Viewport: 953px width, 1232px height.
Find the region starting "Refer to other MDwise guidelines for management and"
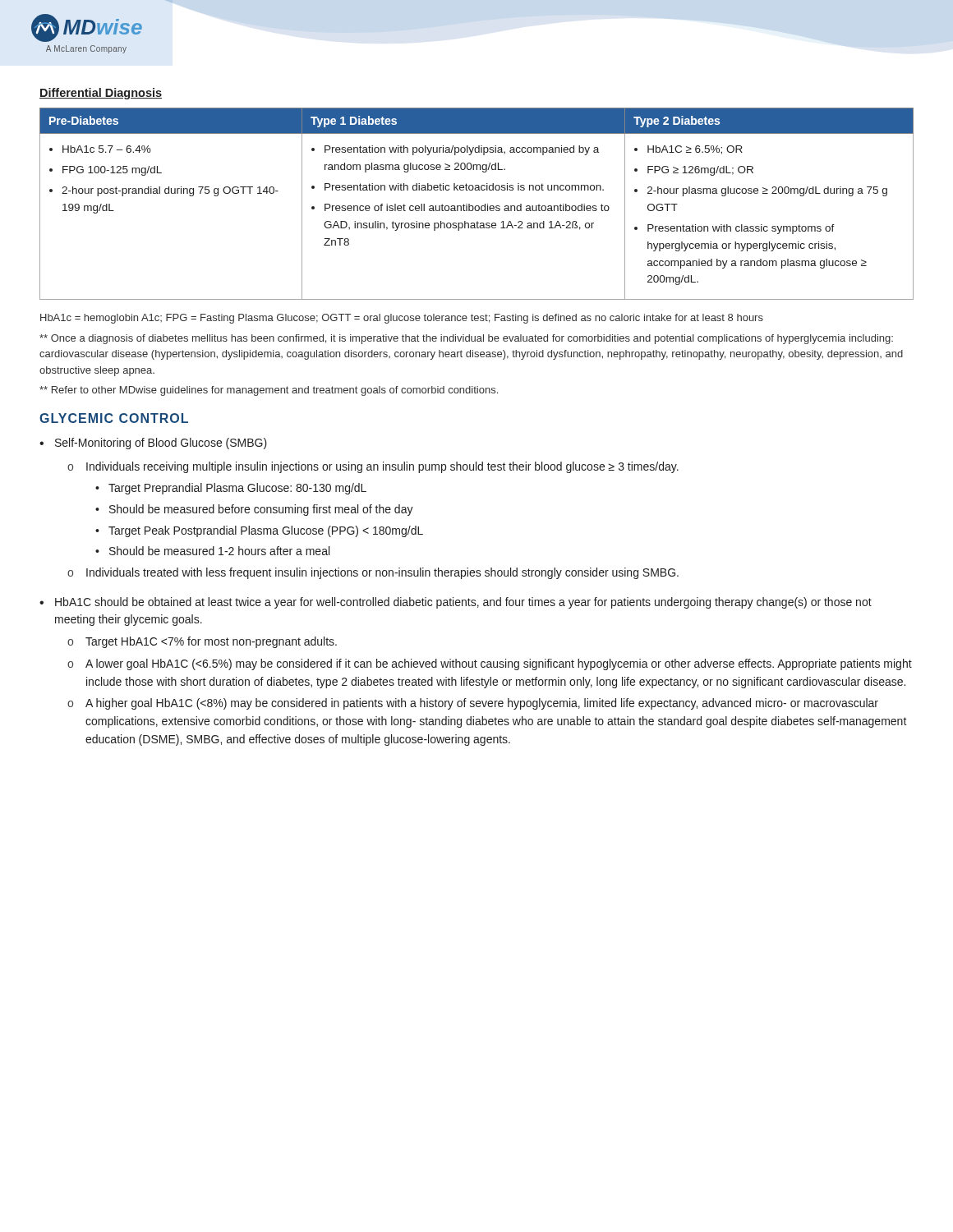tap(269, 390)
